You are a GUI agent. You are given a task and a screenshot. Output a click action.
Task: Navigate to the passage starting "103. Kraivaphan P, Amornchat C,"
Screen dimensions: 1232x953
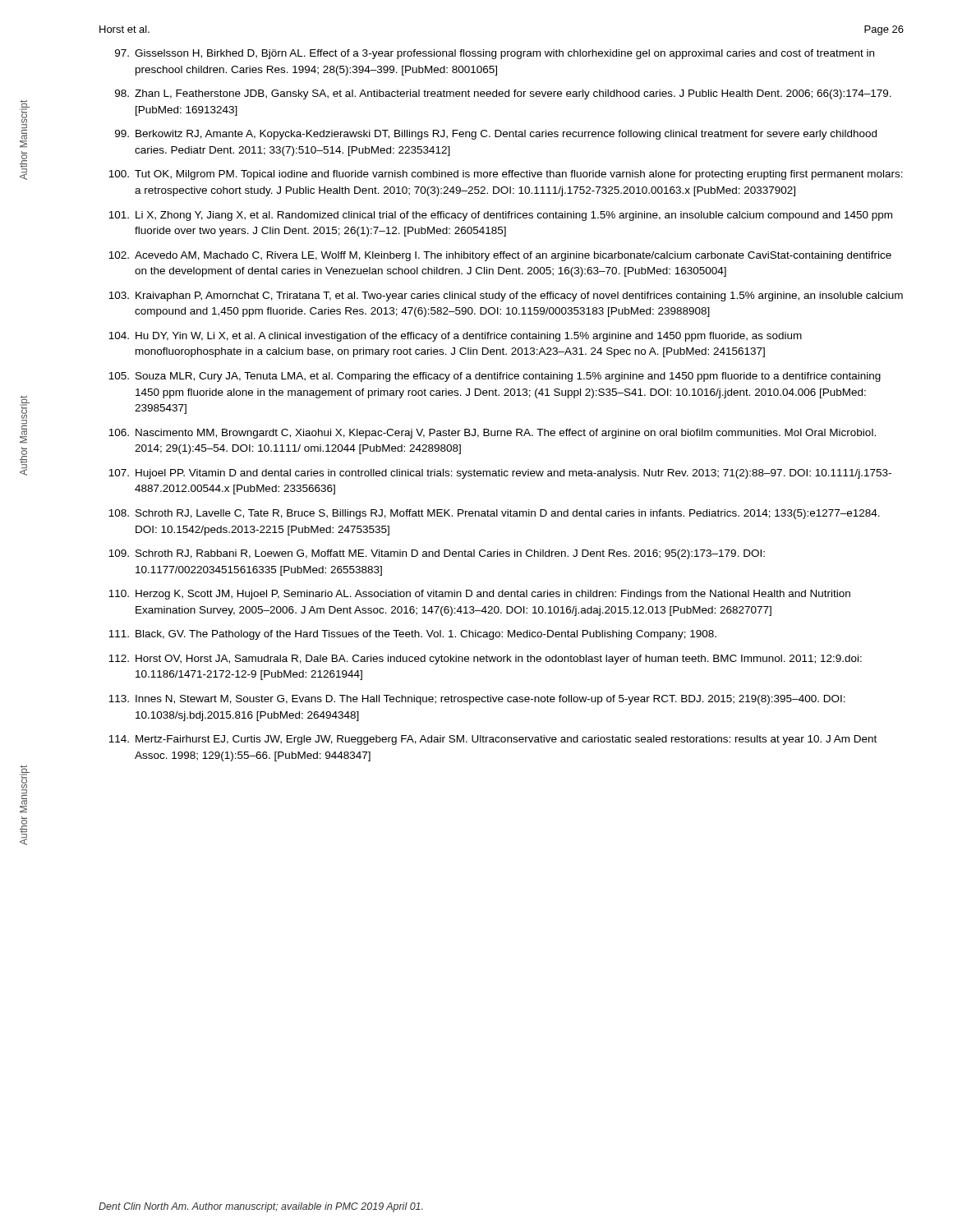501,303
